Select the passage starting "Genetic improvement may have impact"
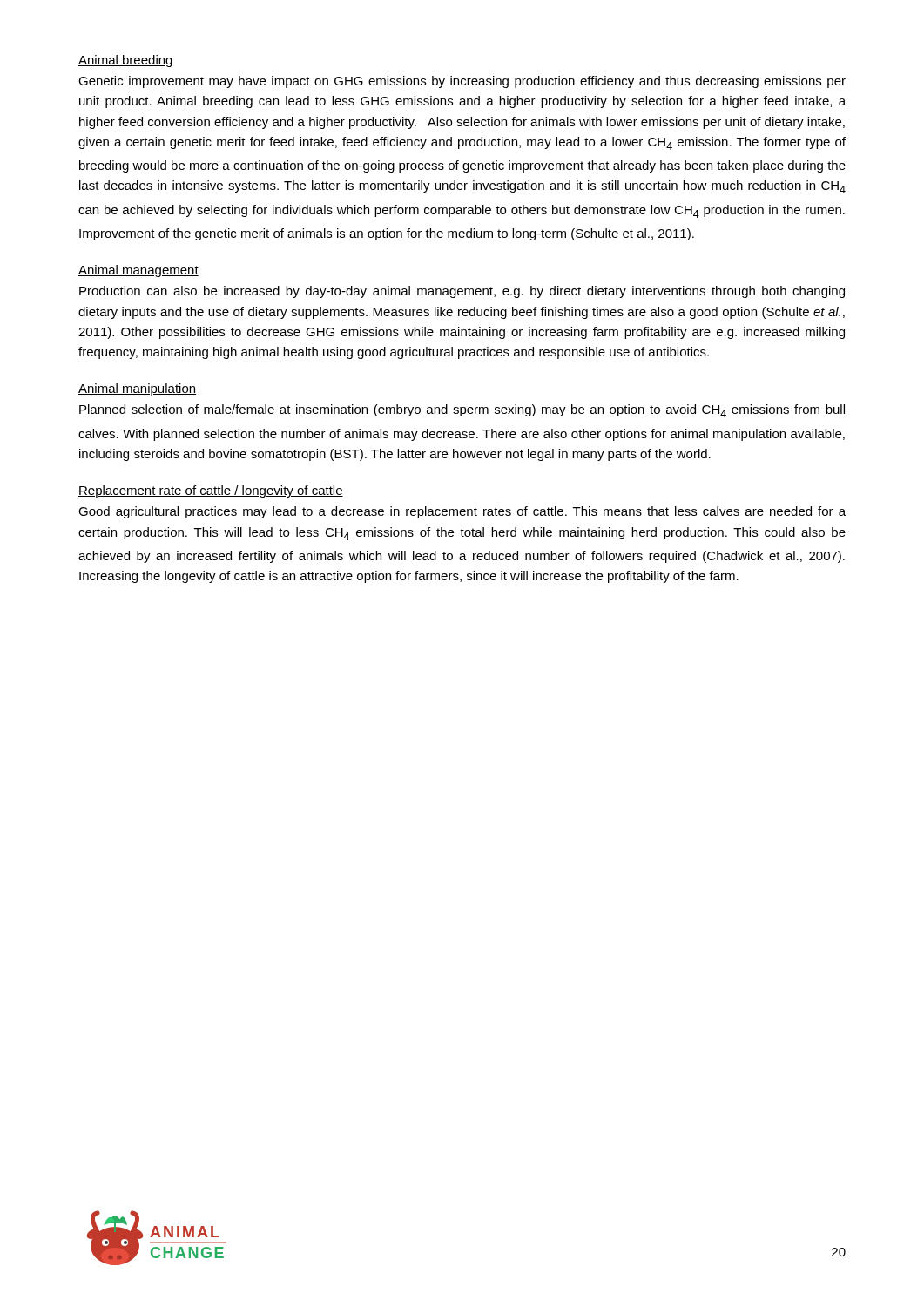The height and width of the screenshot is (1307, 924). point(462,157)
